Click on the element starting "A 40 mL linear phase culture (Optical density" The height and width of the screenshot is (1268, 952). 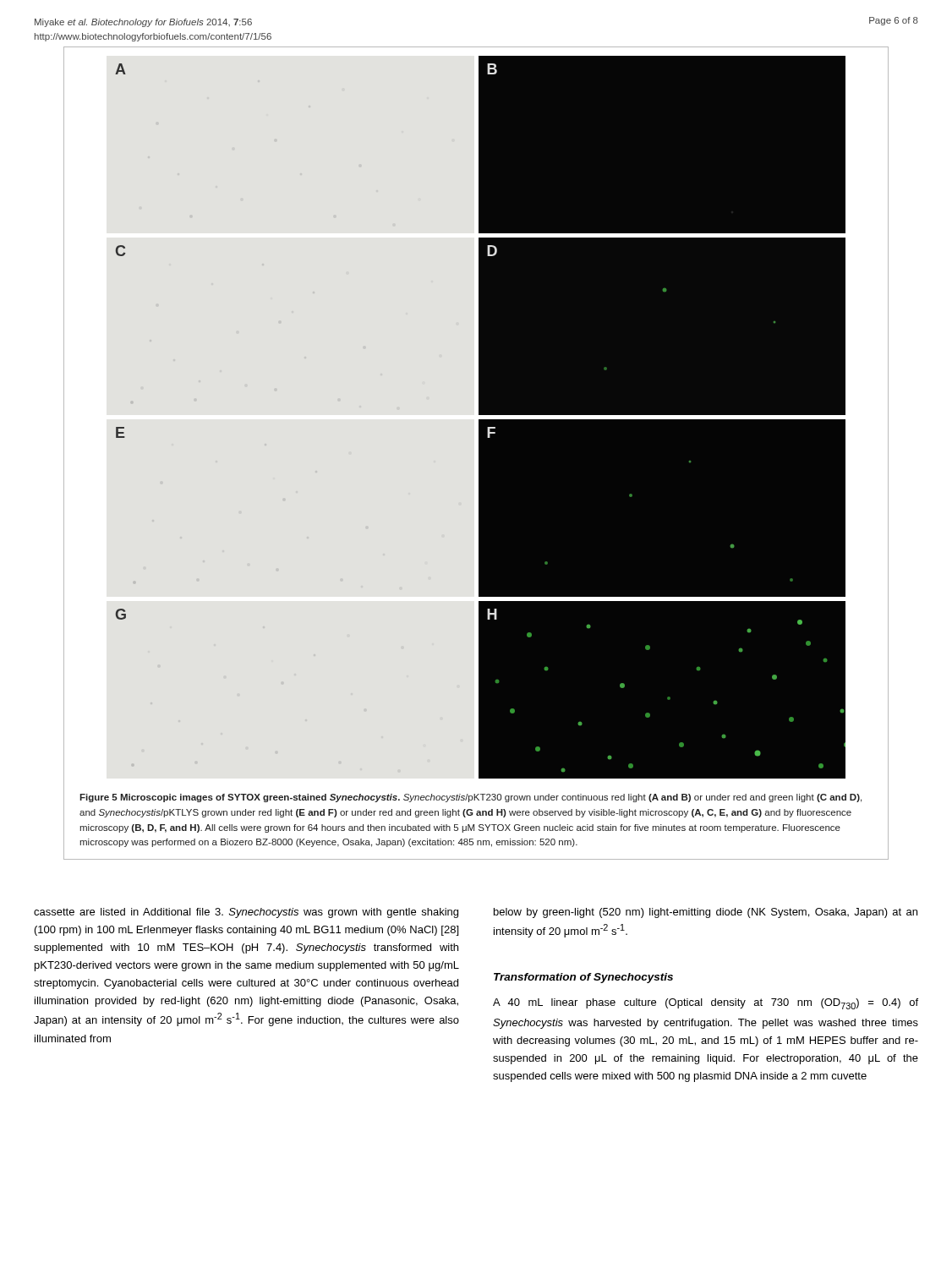click(706, 1039)
